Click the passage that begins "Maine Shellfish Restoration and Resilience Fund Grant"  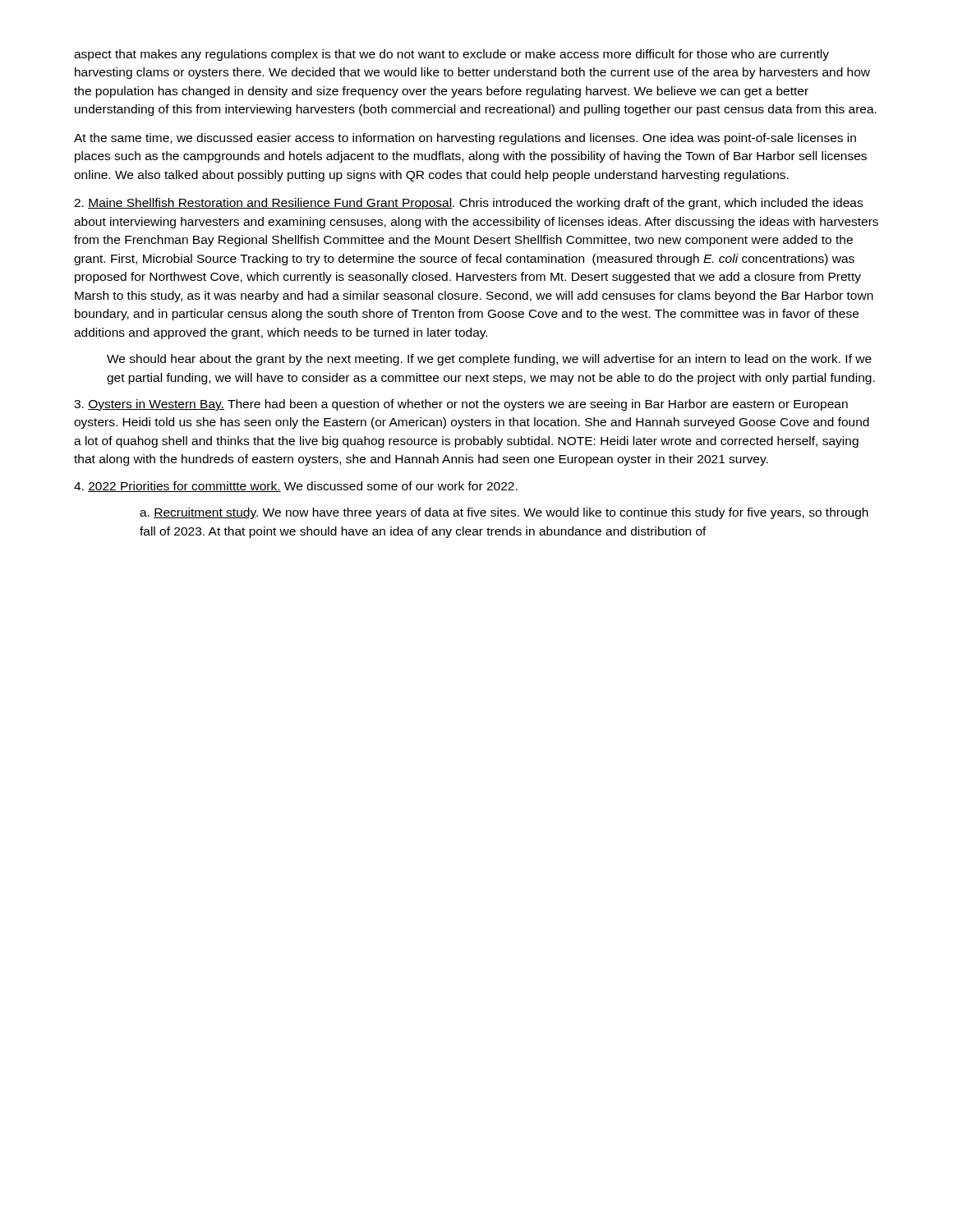pos(476,290)
